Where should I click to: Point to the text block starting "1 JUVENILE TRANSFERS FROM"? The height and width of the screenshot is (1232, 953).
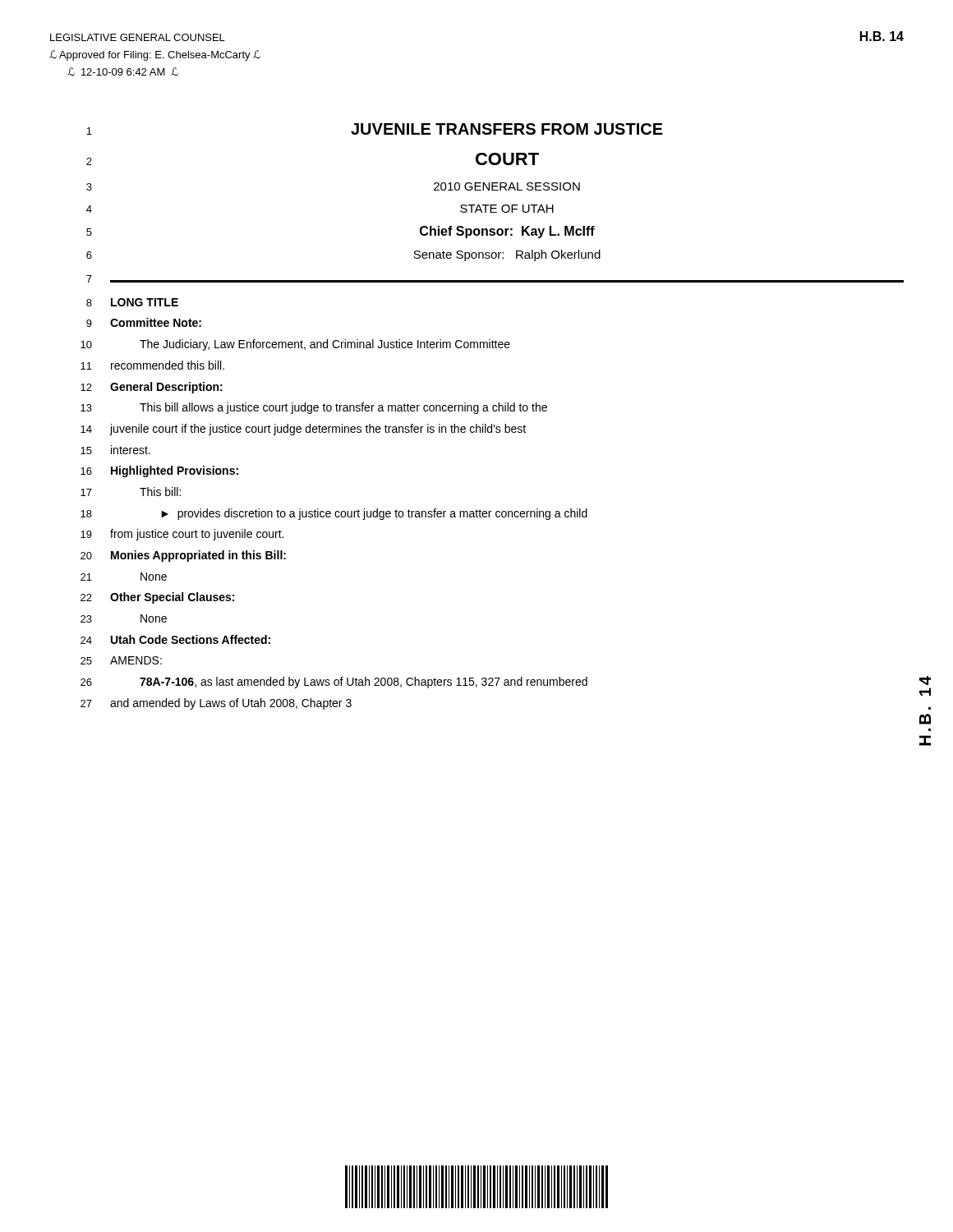click(x=476, y=129)
